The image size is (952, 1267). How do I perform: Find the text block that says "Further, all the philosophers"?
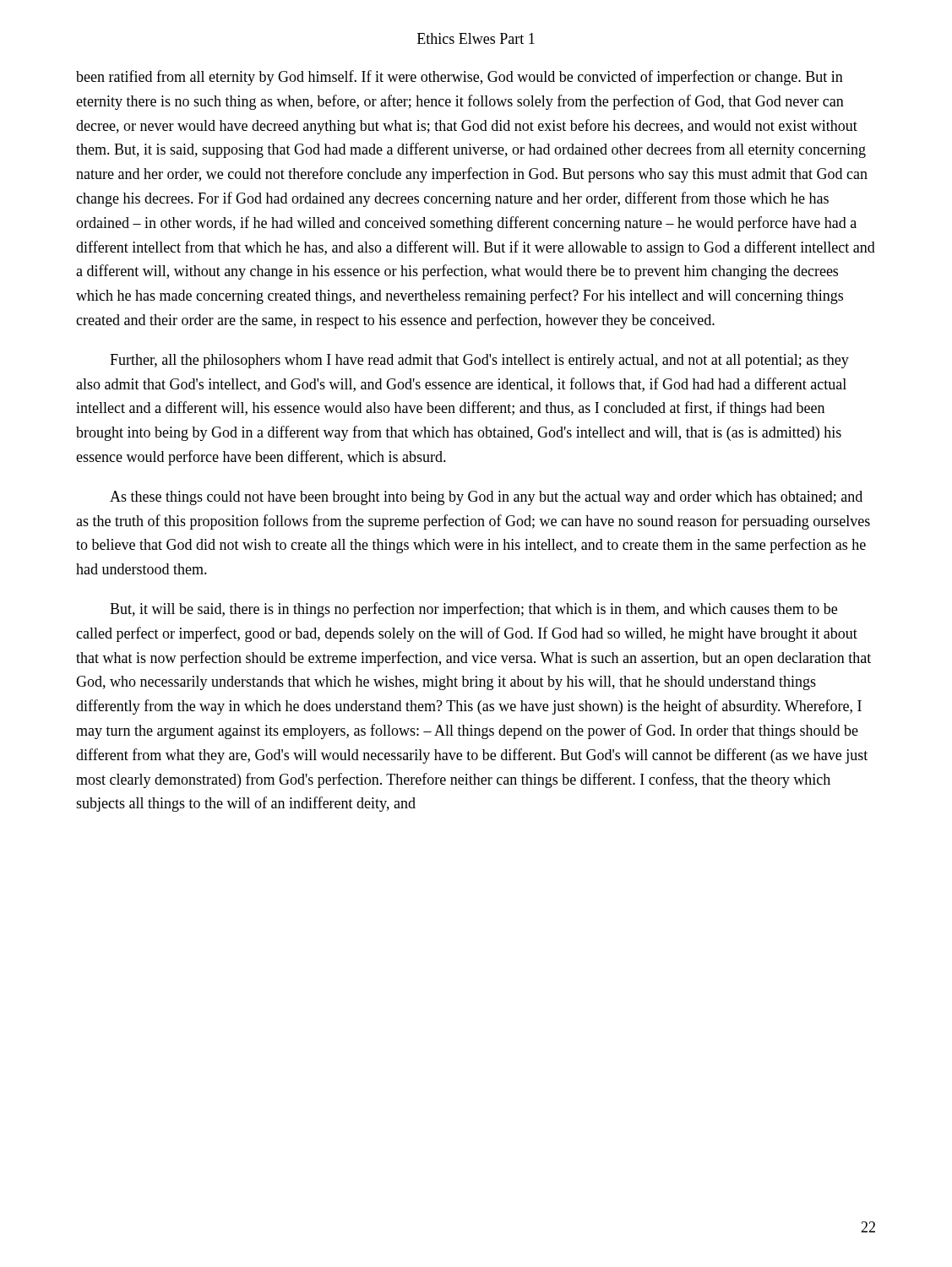point(462,408)
